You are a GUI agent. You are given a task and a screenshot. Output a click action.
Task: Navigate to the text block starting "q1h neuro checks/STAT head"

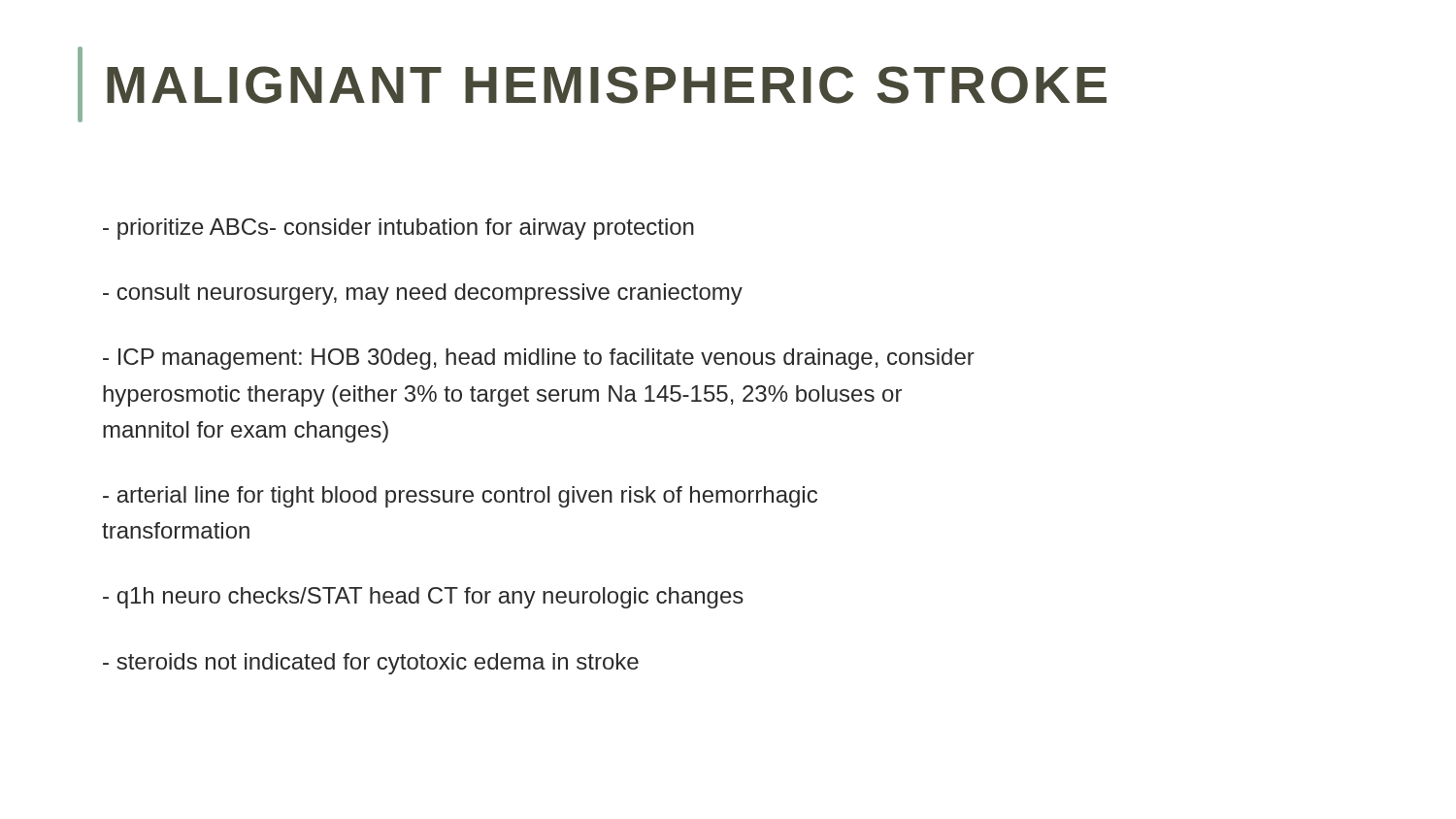(x=423, y=596)
